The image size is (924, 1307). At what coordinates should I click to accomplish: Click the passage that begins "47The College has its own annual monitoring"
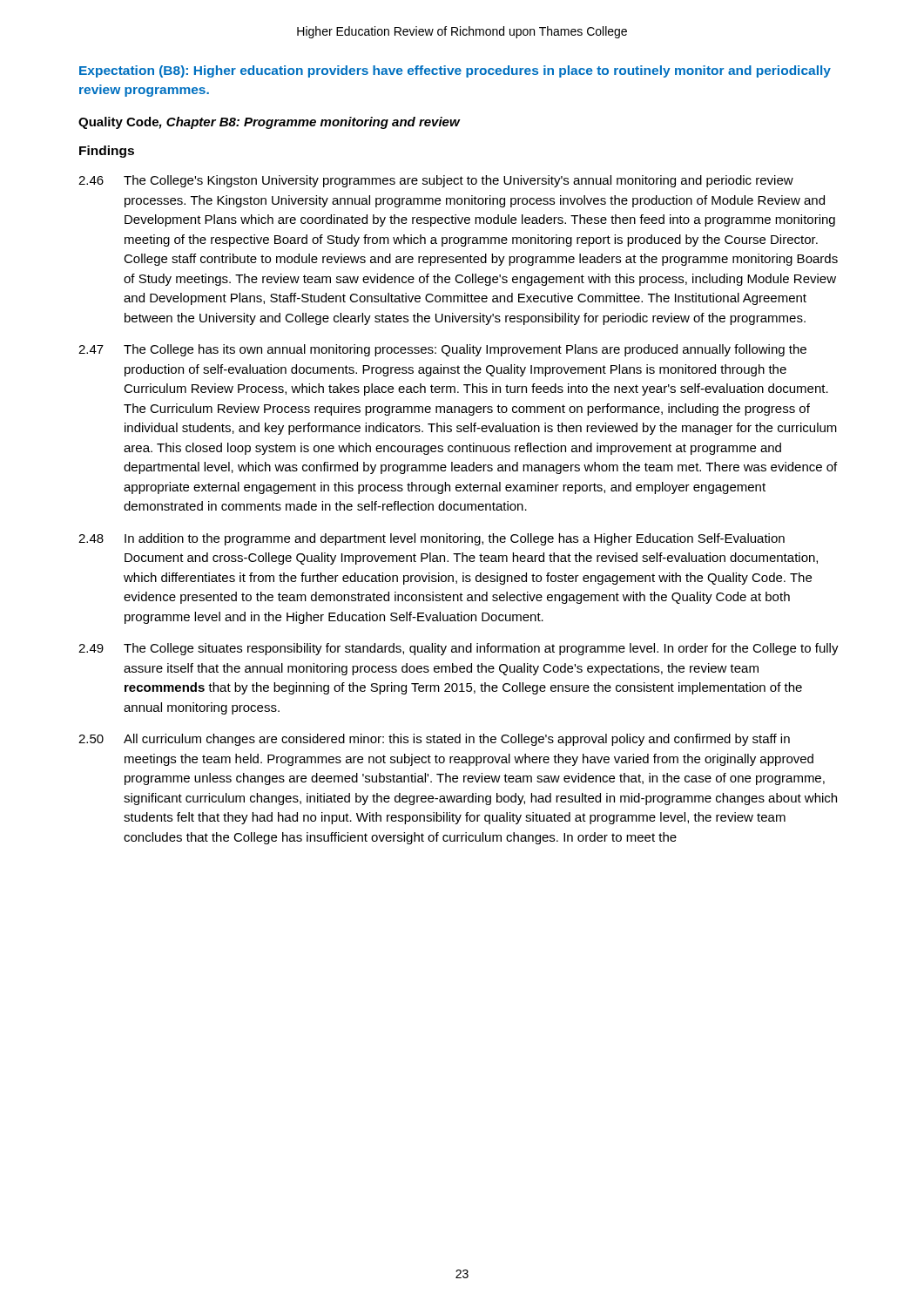click(x=460, y=428)
